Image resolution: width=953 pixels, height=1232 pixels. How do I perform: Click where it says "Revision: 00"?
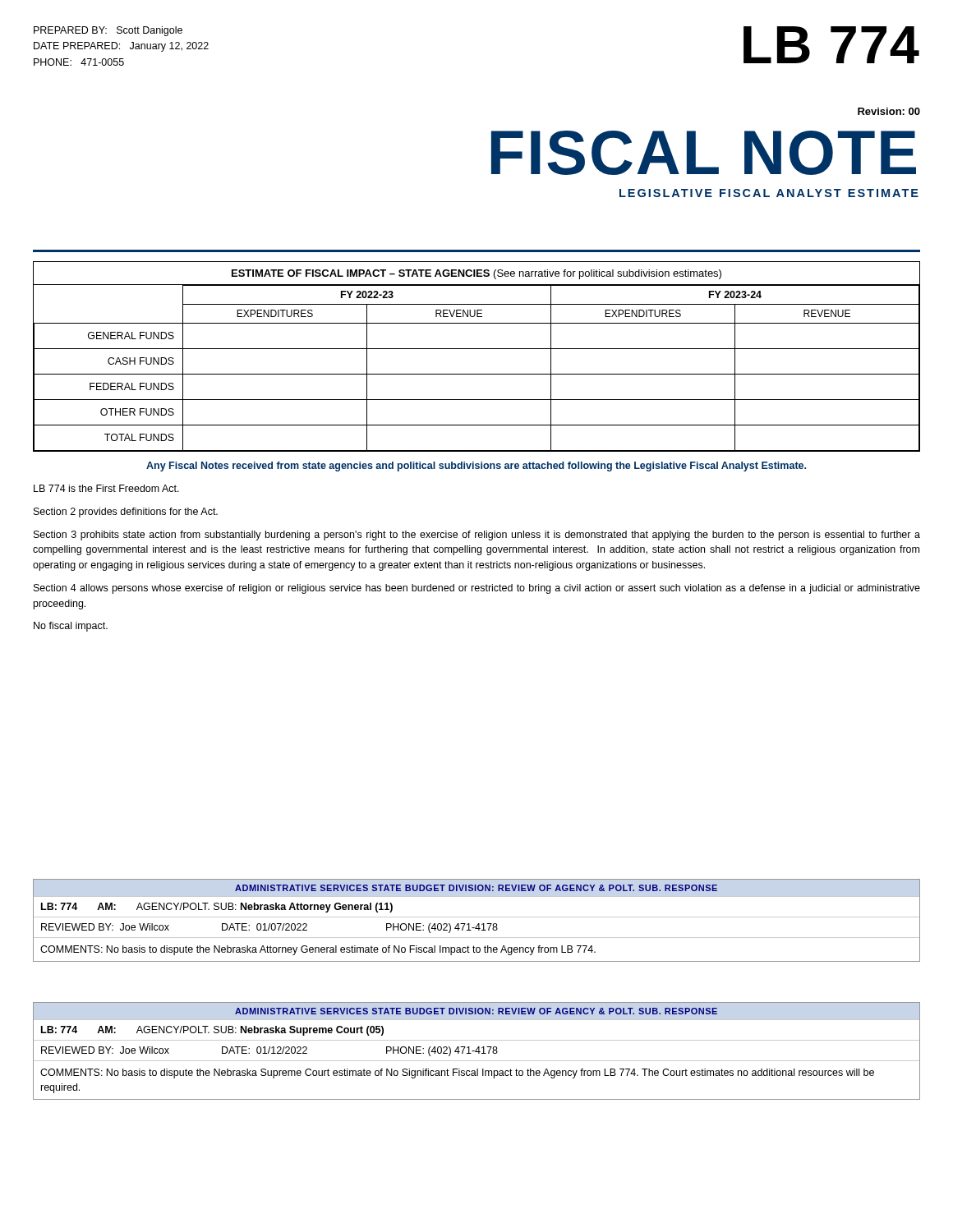[889, 111]
